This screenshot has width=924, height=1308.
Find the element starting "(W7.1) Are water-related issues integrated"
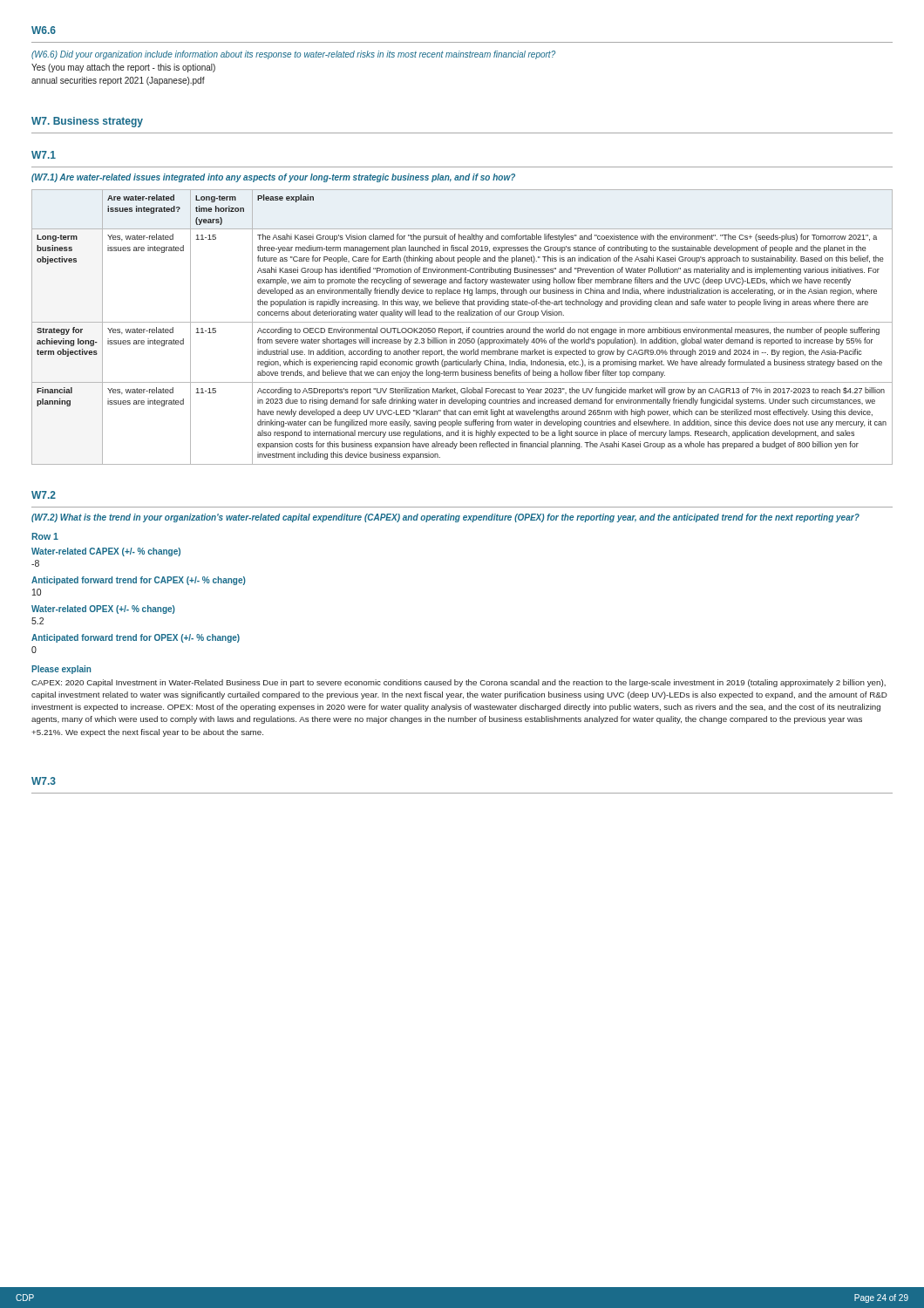pos(273,177)
